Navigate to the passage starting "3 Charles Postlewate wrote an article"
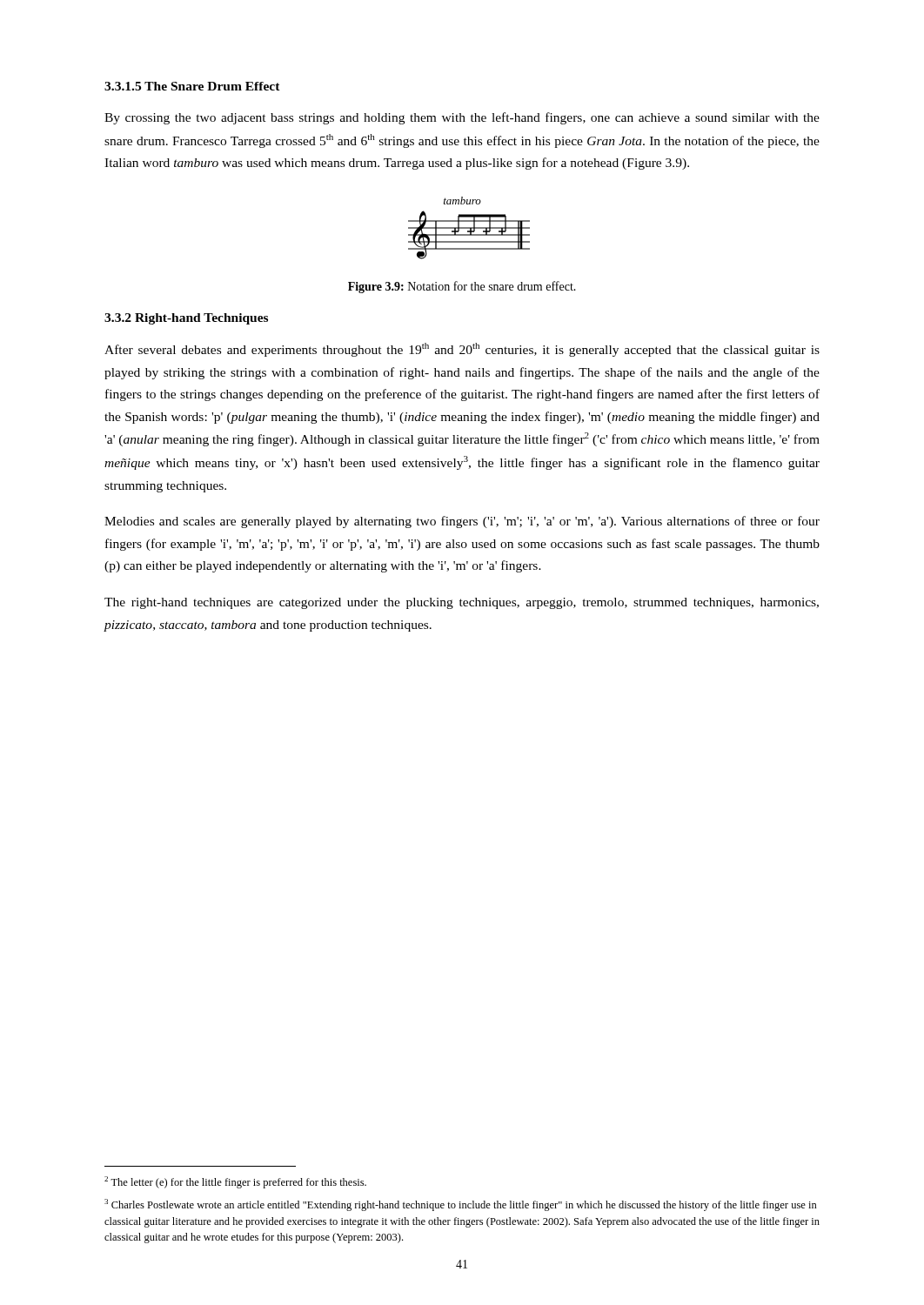 click(x=462, y=1220)
